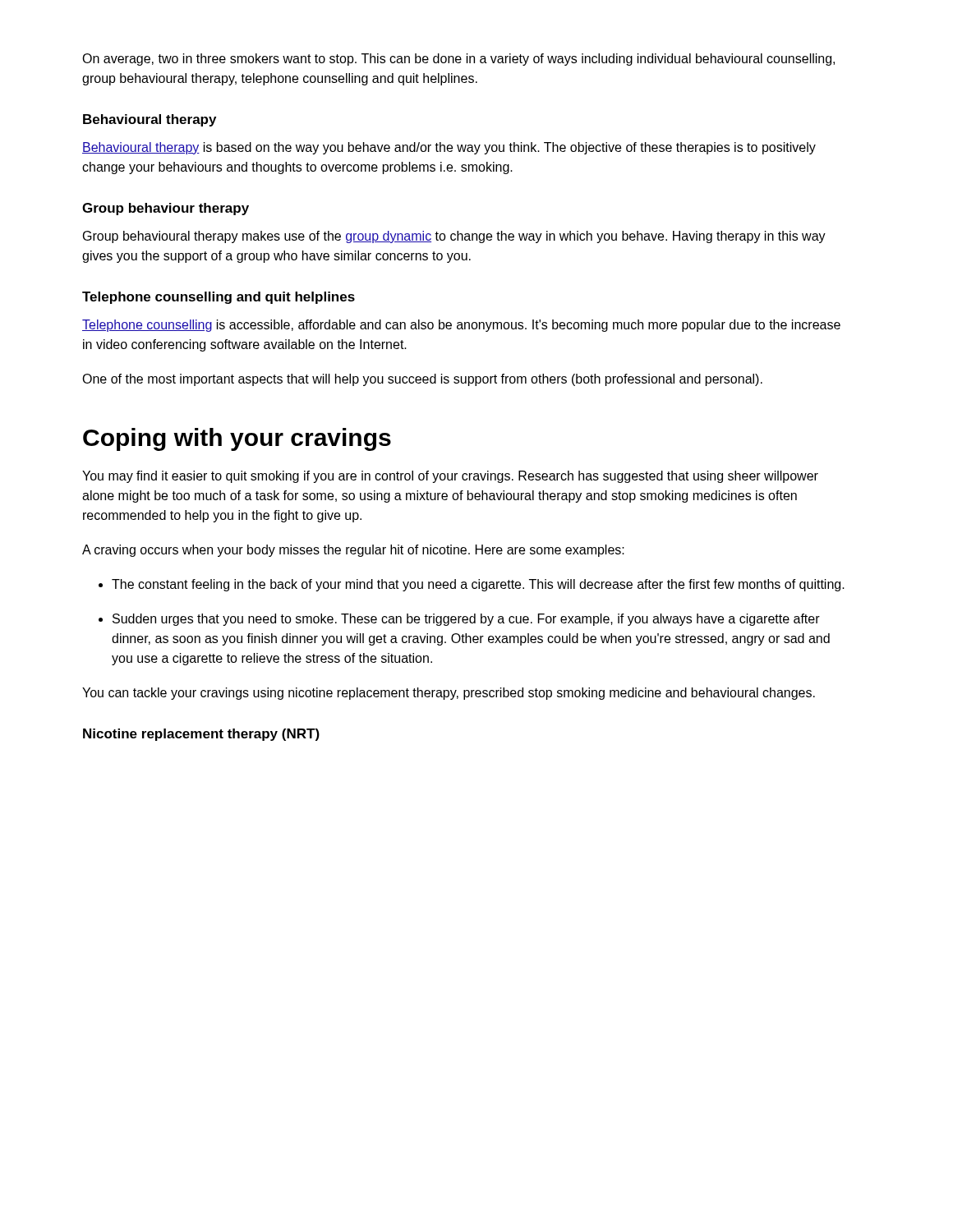
Task: Find the block on this page that starts "You can tackle your"
Action: coord(449,693)
